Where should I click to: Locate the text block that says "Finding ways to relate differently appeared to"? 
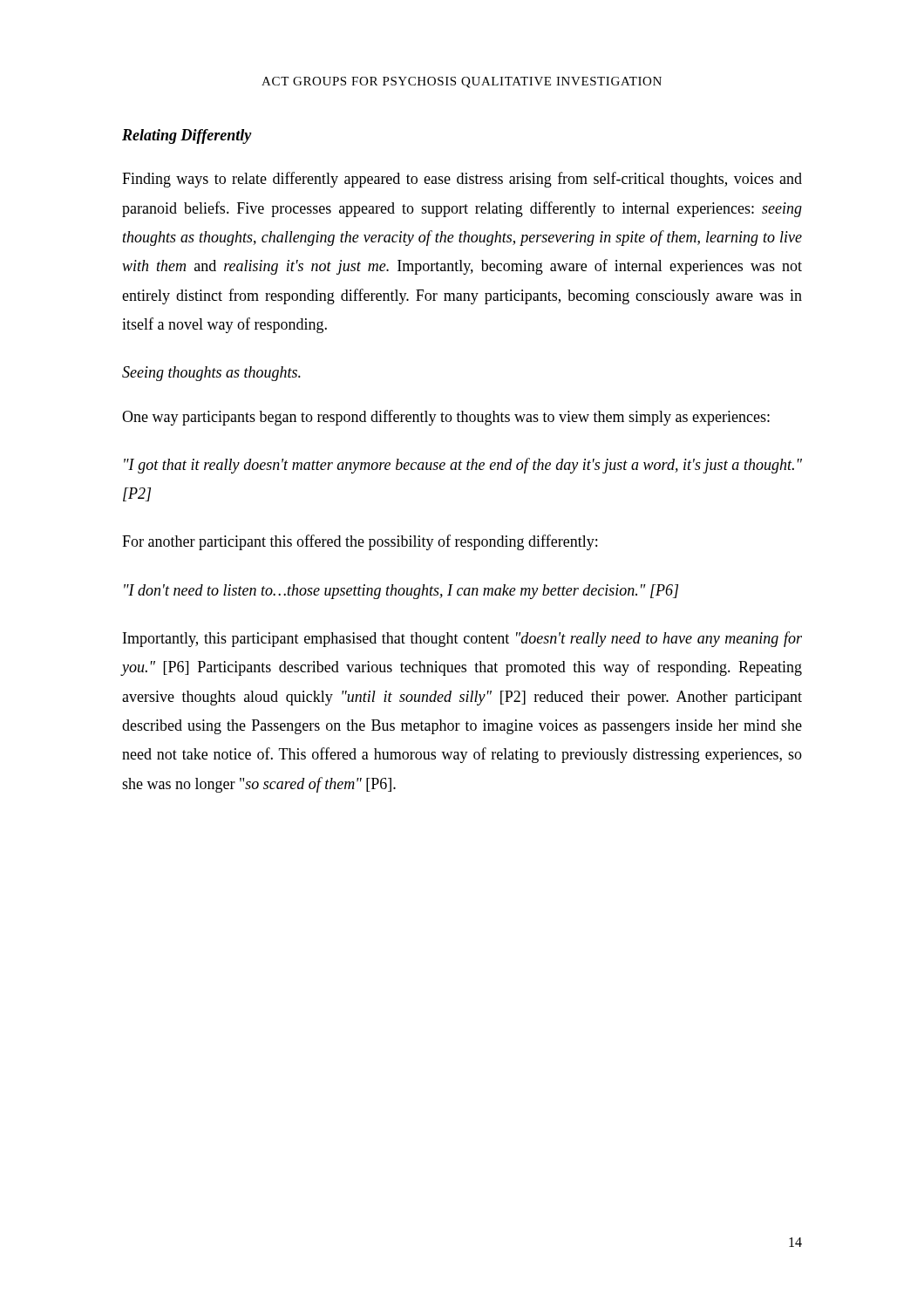462,252
